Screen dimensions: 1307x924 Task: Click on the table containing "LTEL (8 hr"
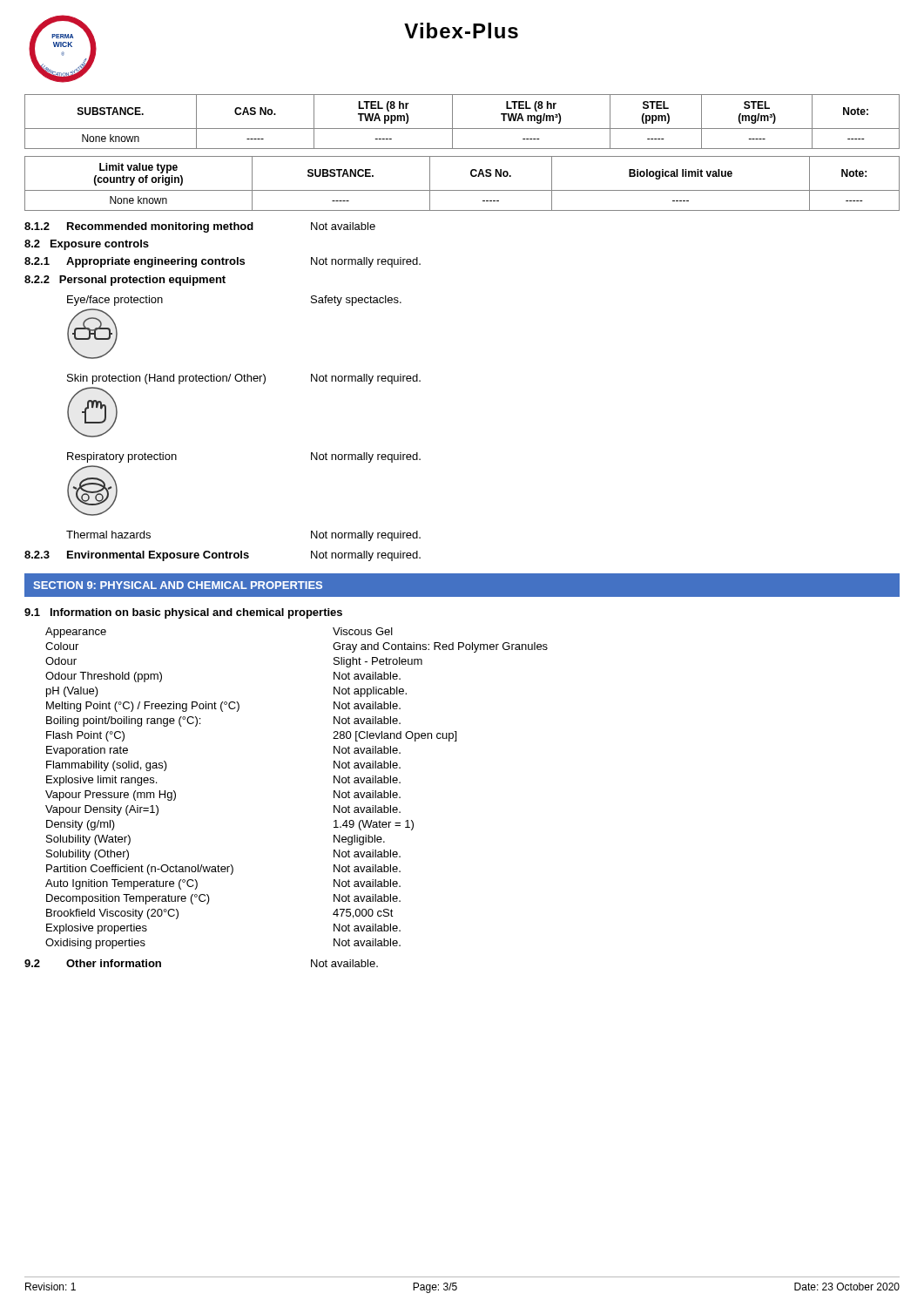click(x=462, y=122)
